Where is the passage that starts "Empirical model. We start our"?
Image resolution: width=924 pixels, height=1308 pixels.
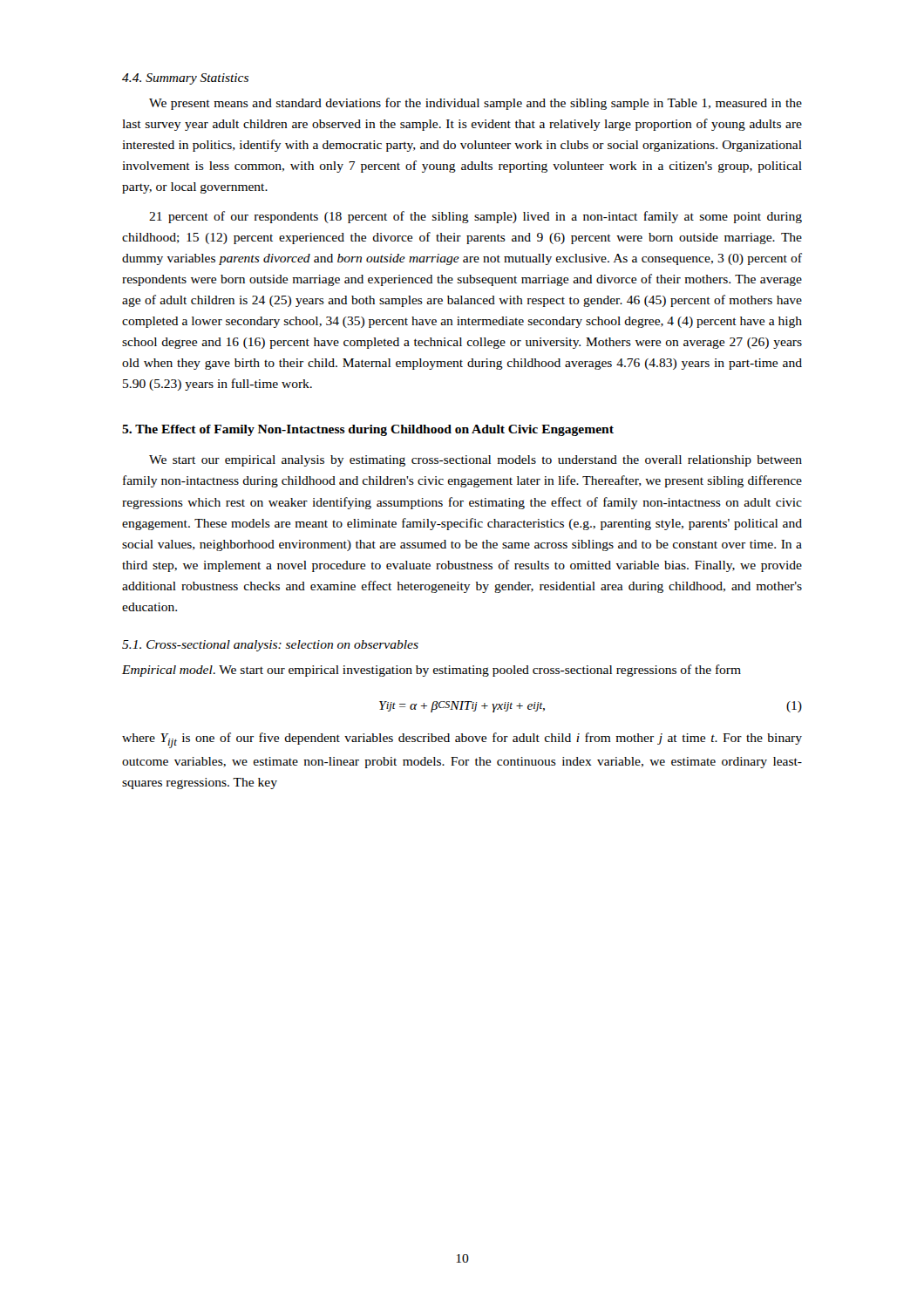coord(462,669)
